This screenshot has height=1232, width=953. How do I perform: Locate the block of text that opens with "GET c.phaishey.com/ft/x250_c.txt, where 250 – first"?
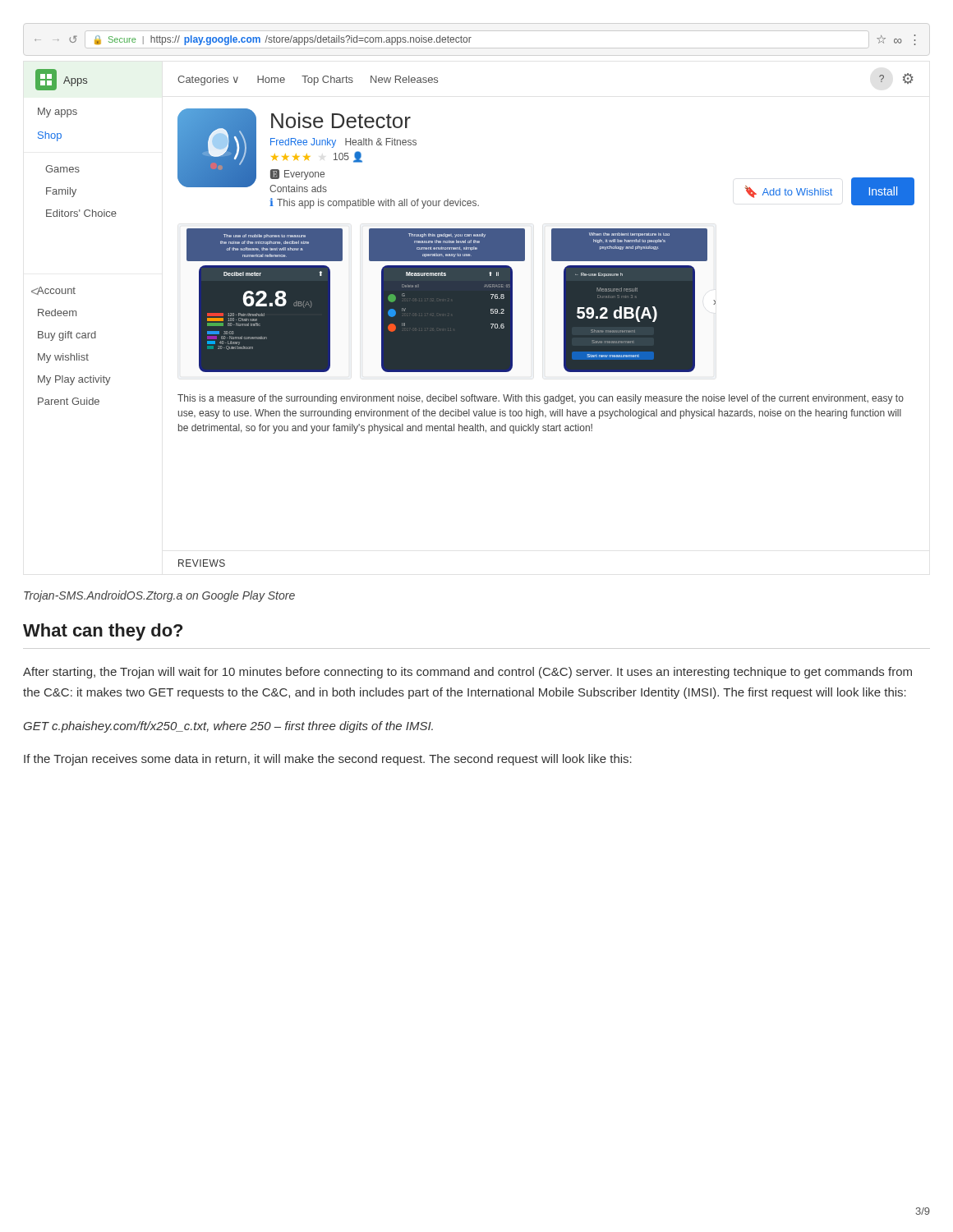pyautogui.click(x=229, y=725)
